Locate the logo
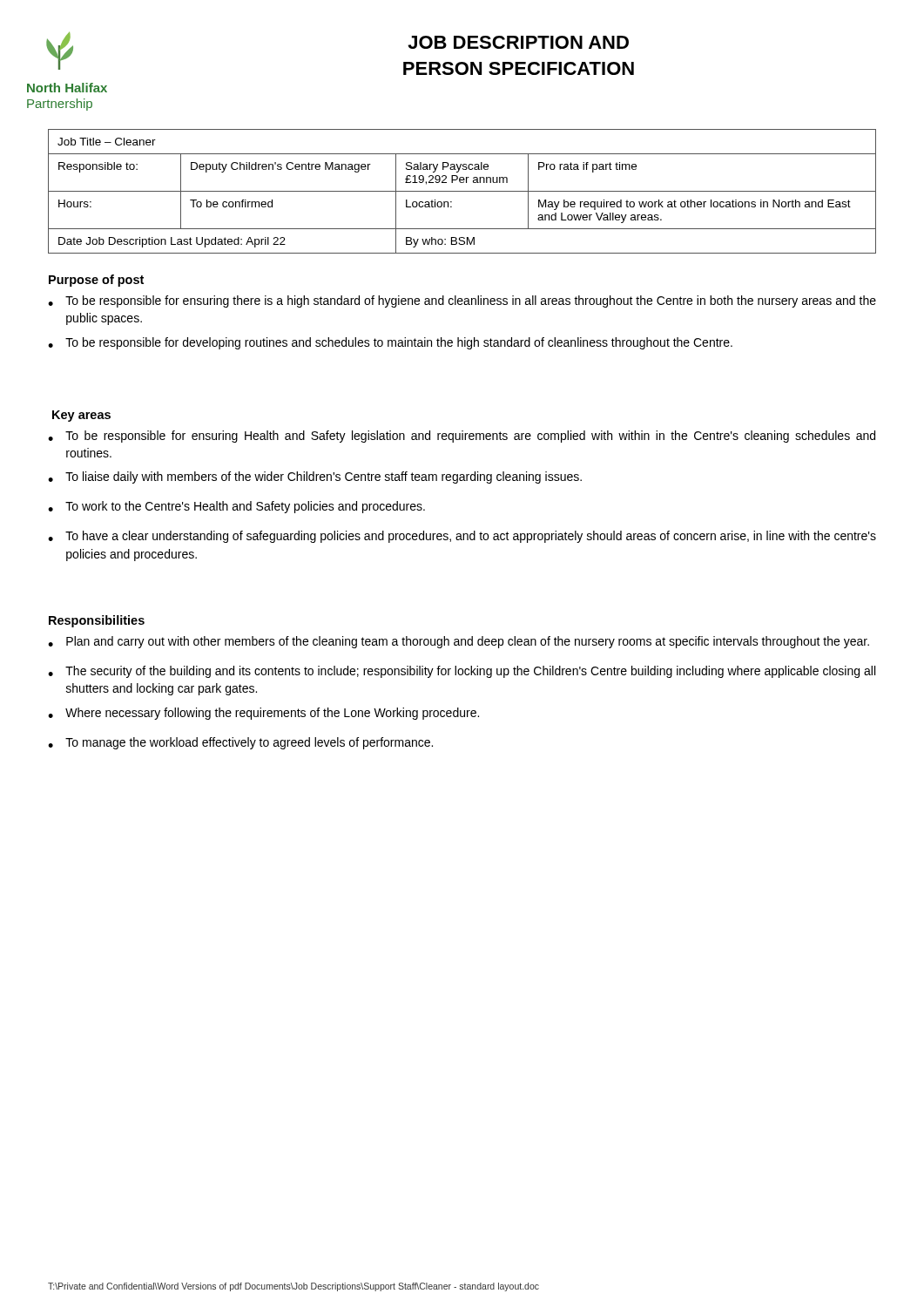Viewport: 924px width, 1307px height. [83, 68]
